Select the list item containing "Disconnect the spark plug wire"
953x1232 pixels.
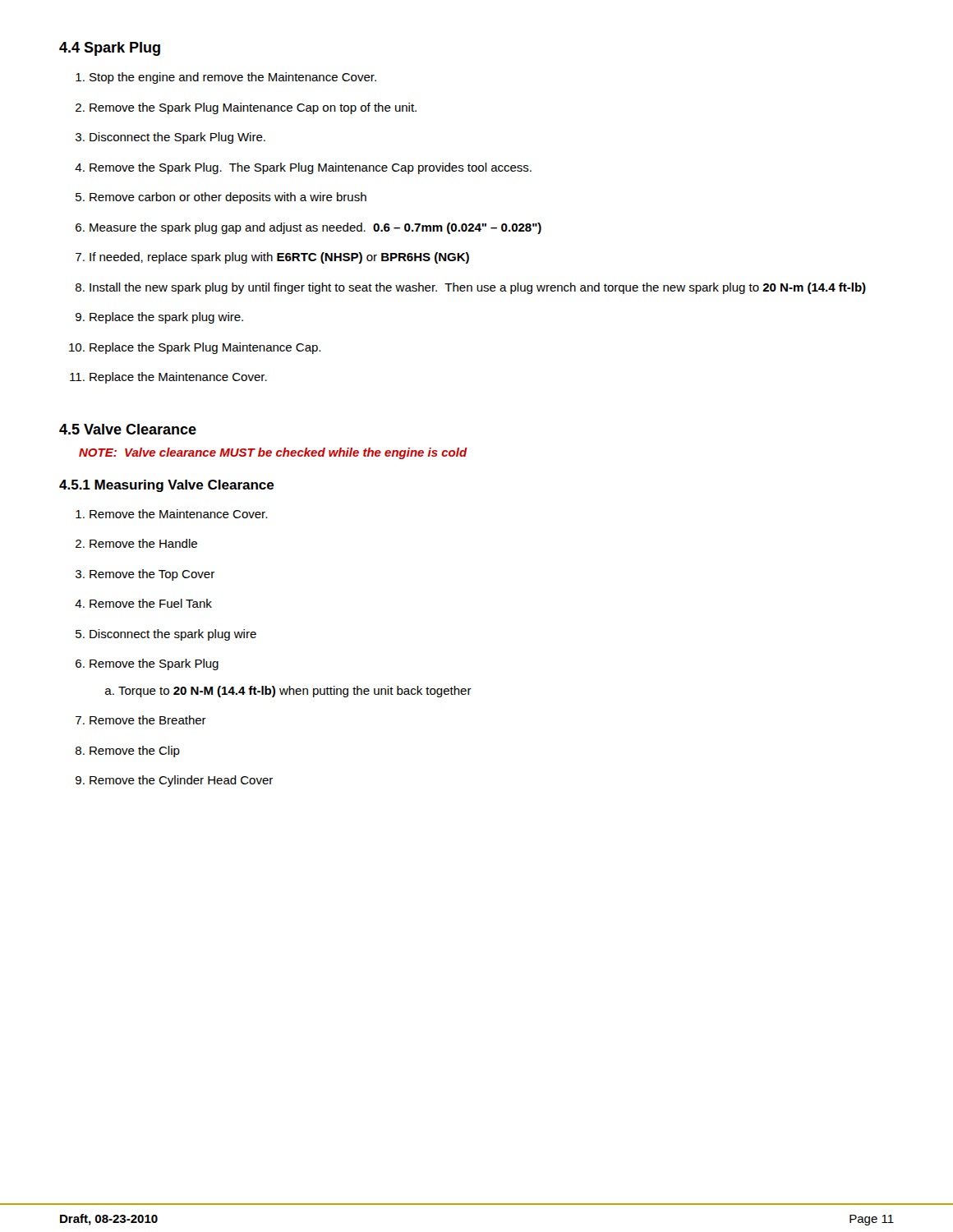point(173,635)
